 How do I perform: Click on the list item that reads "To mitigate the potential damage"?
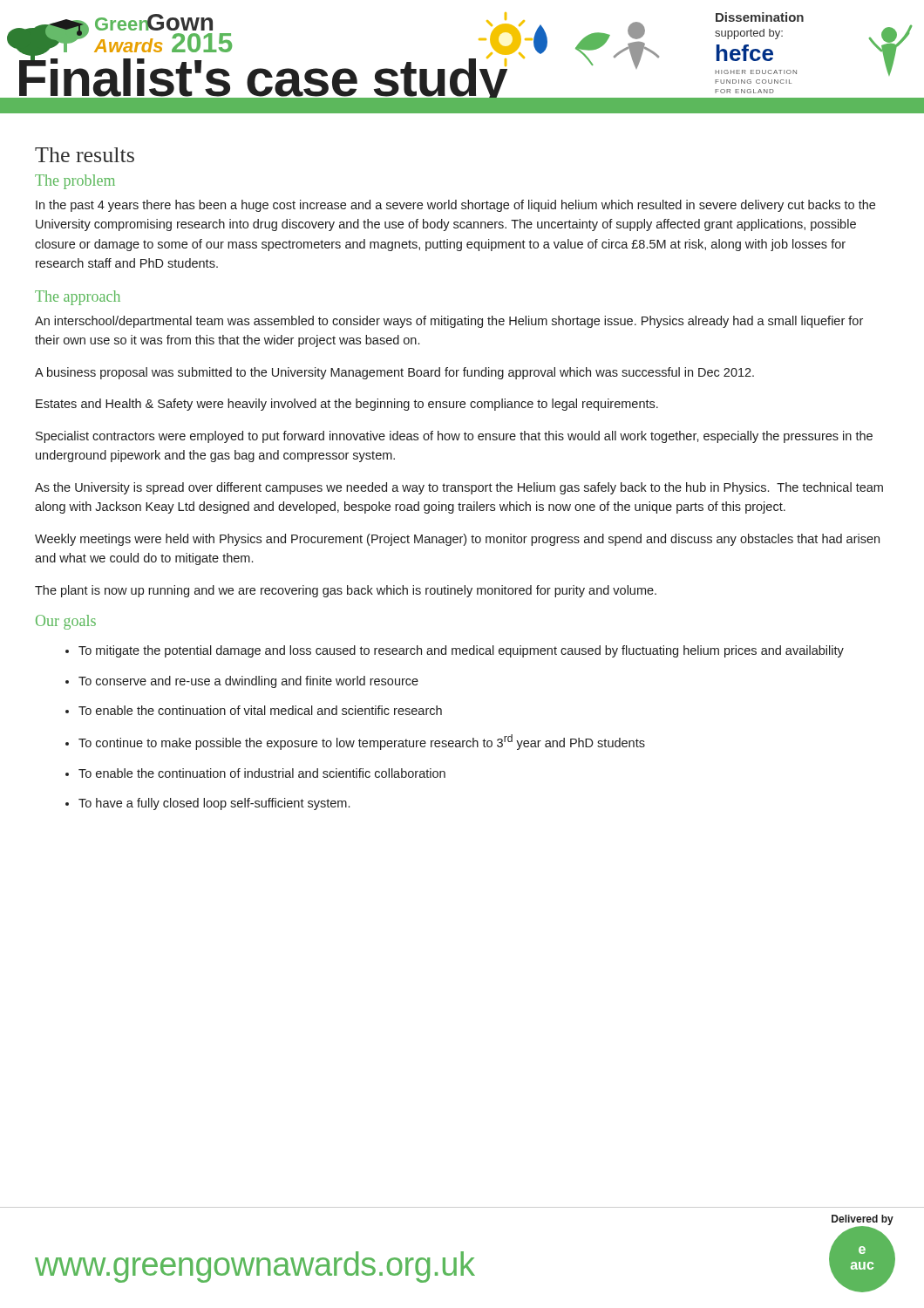click(x=461, y=651)
